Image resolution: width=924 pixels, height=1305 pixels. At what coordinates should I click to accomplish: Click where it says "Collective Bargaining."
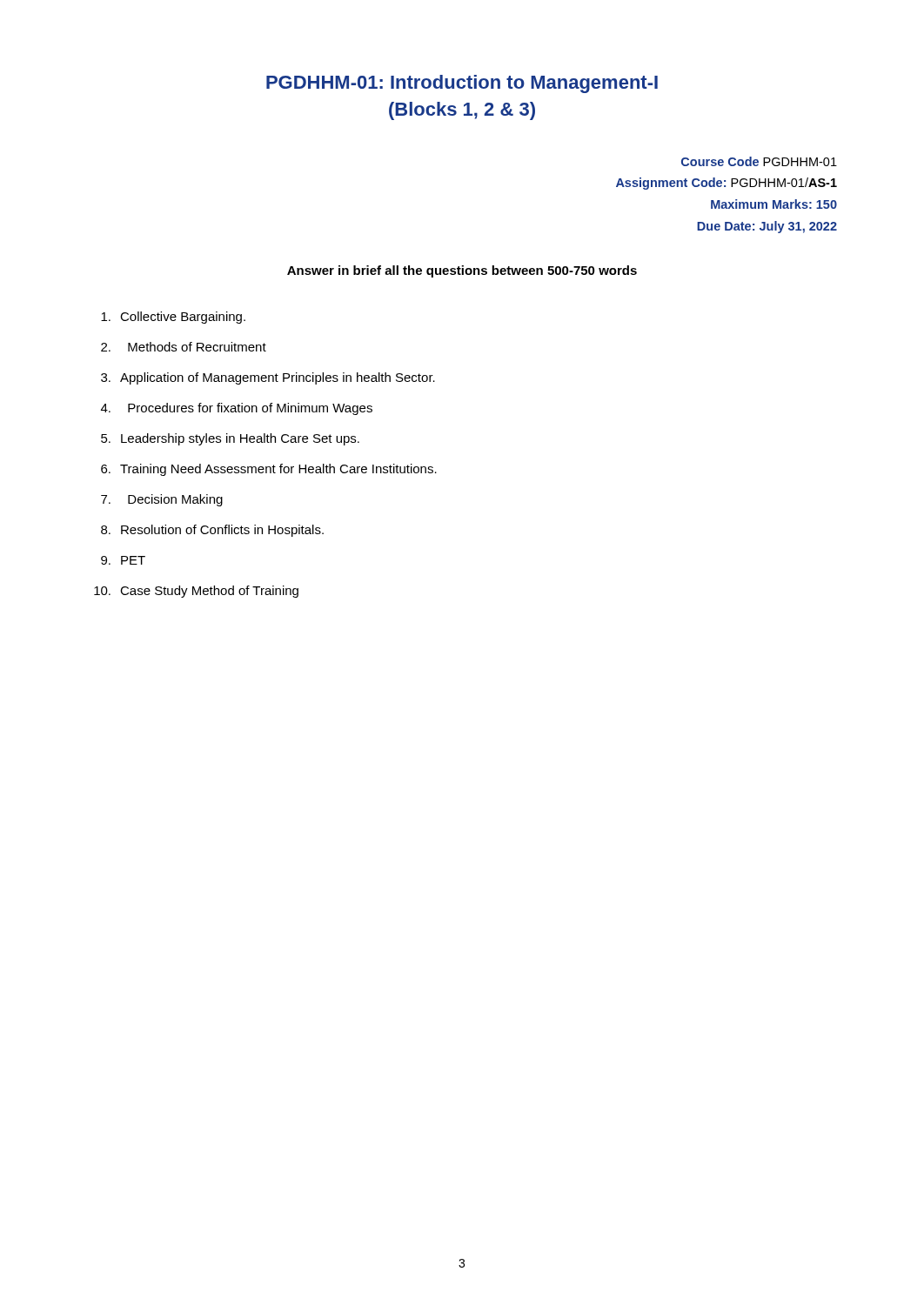pos(173,318)
